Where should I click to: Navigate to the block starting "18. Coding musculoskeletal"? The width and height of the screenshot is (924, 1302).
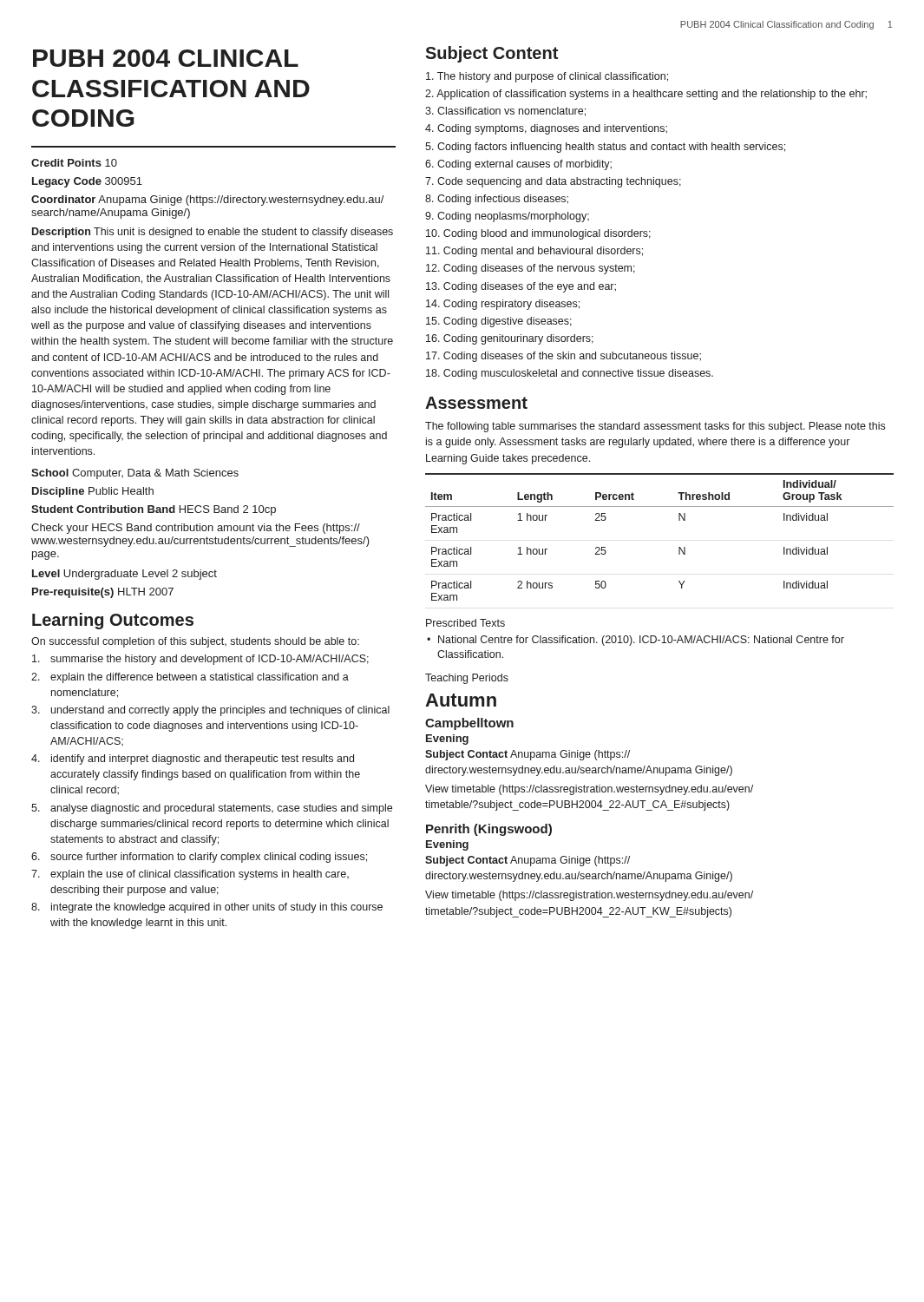[570, 373]
